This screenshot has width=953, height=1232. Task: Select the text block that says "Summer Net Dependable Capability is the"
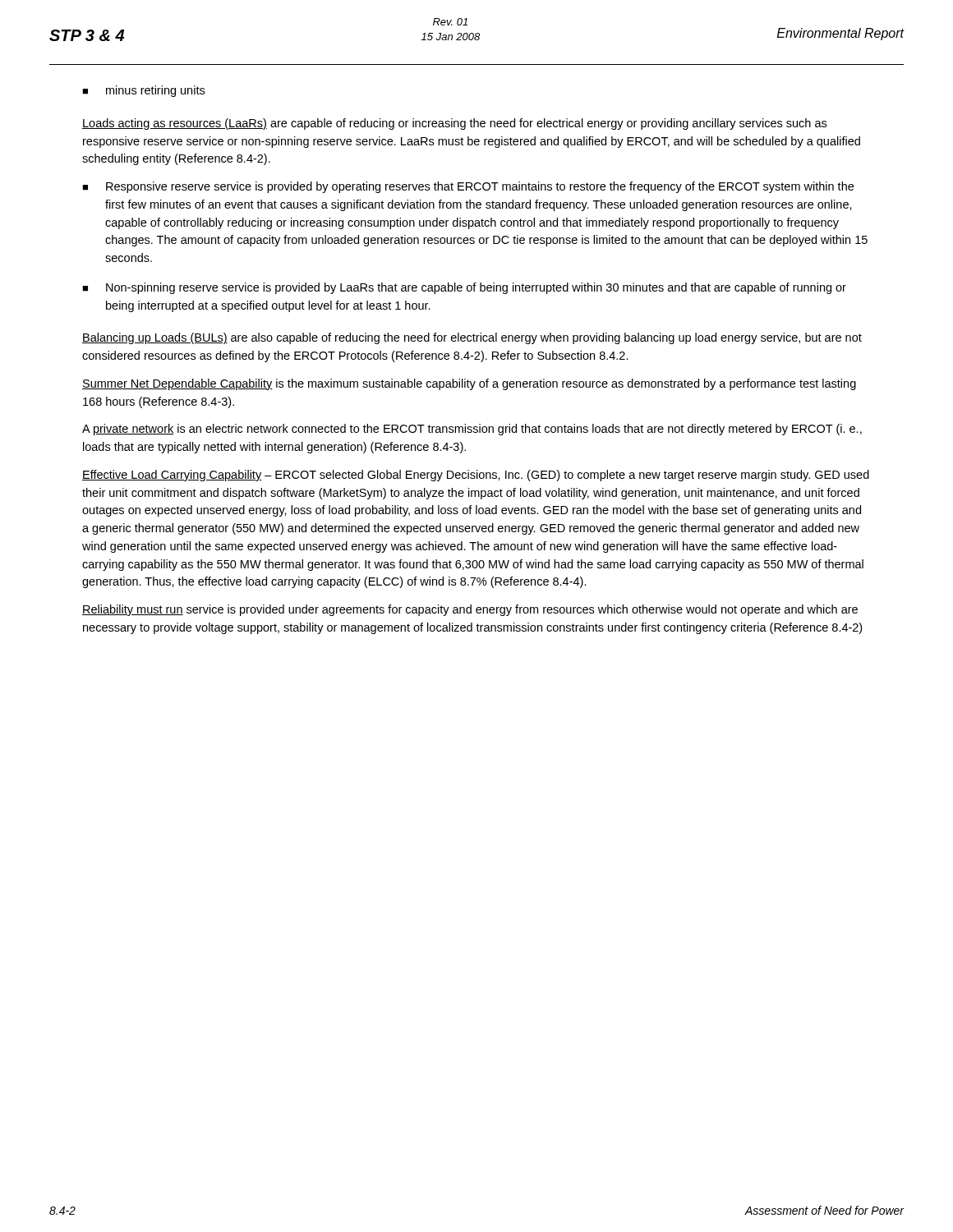click(x=476, y=393)
